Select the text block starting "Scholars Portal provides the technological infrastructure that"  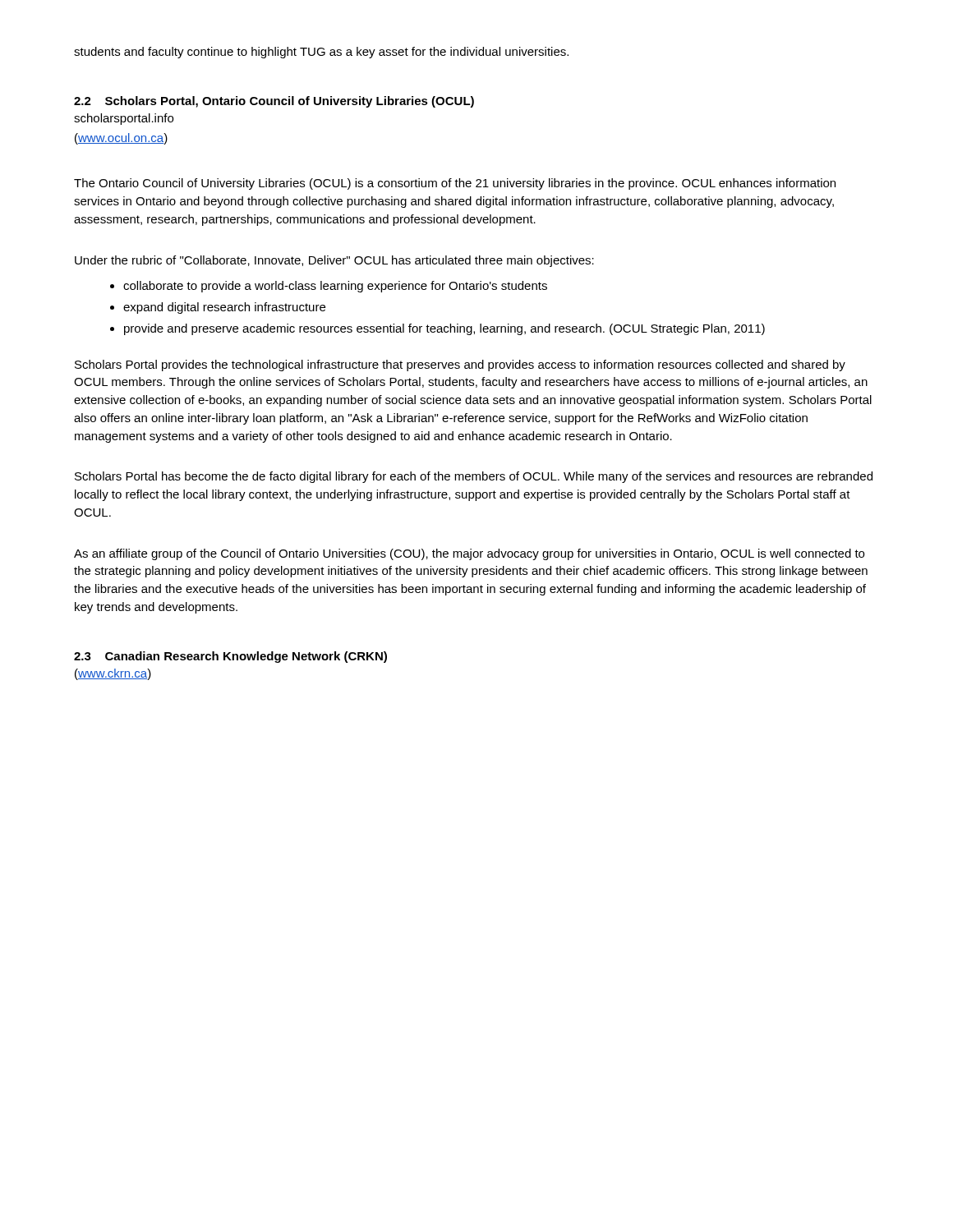(476, 400)
